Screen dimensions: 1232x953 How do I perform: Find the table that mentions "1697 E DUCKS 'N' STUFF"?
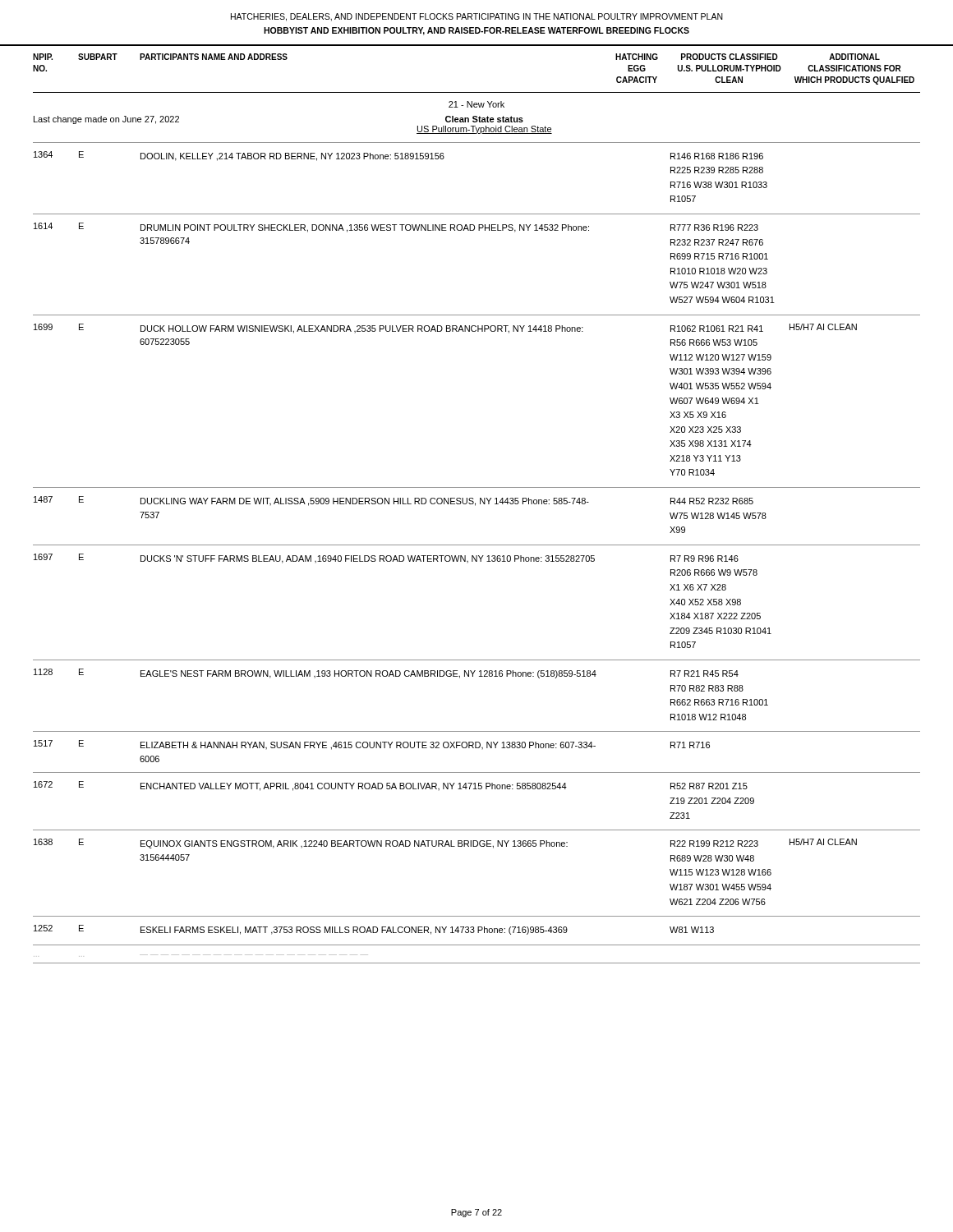[x=476, y=603]
